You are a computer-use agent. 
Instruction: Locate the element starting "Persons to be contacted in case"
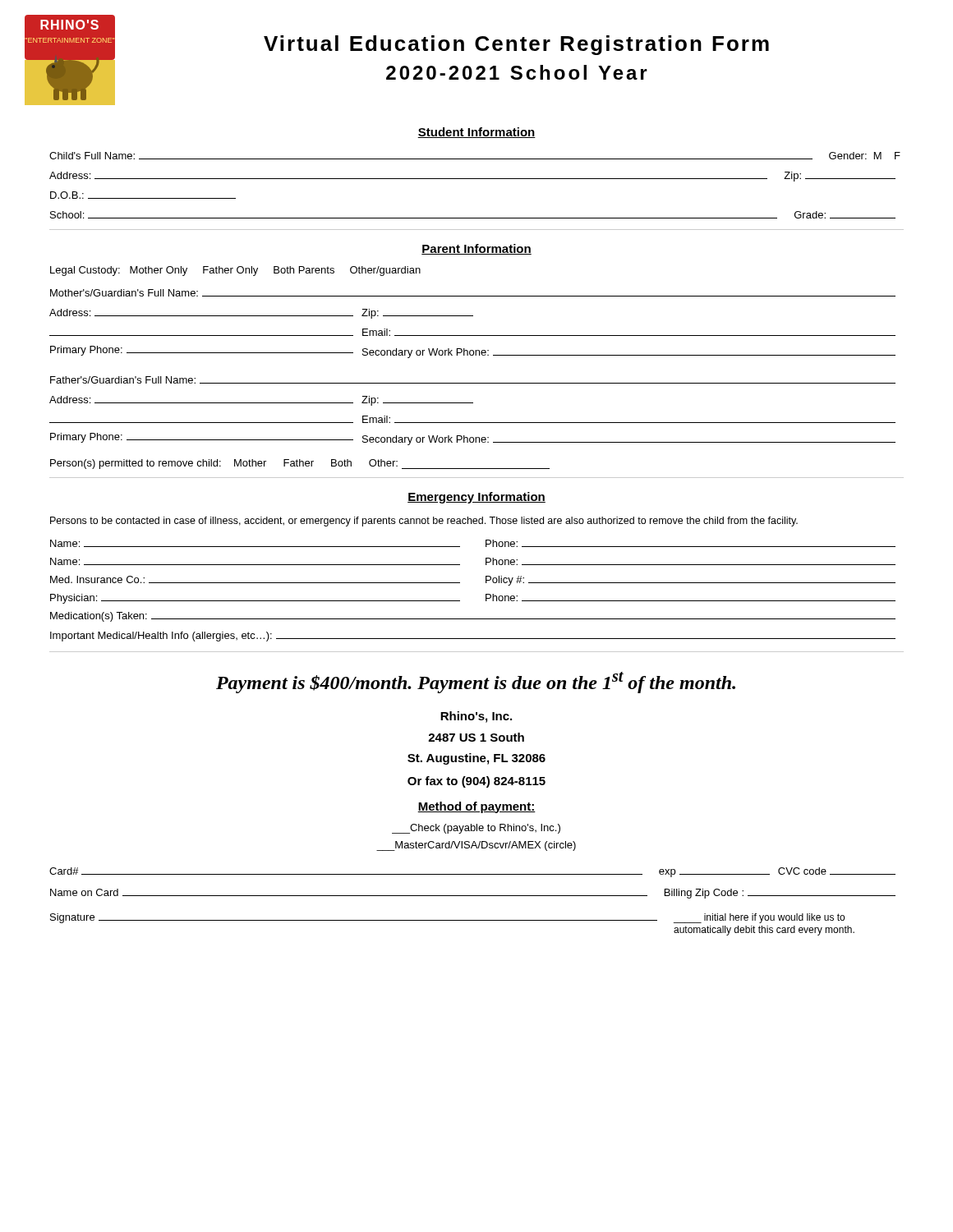476,578
